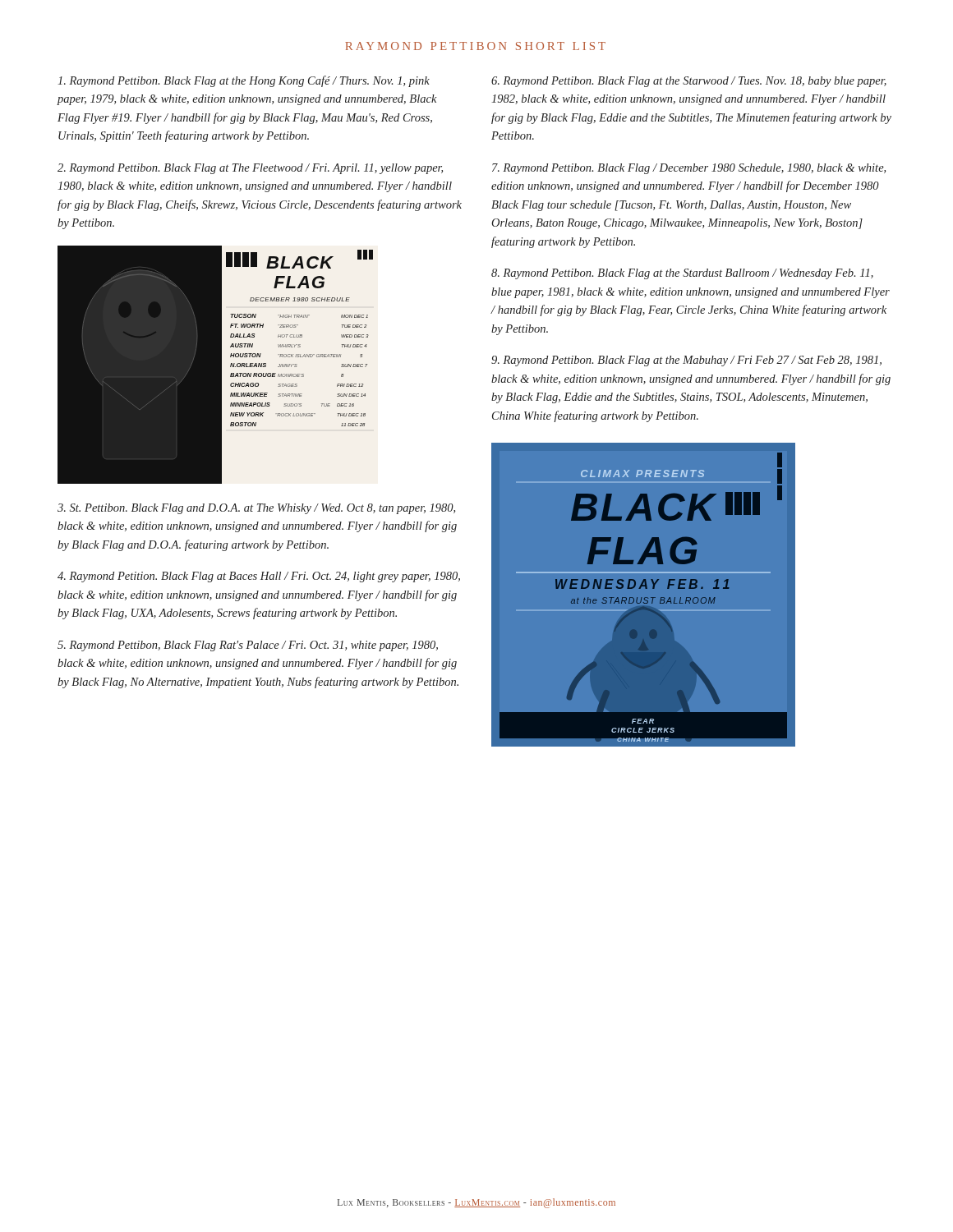Locate the block of text that opens with "5. Raymond Pettibon, Black Flag Rat's Palace"
The width and height of the screenshot is (953, 1232).
(259, 663)
